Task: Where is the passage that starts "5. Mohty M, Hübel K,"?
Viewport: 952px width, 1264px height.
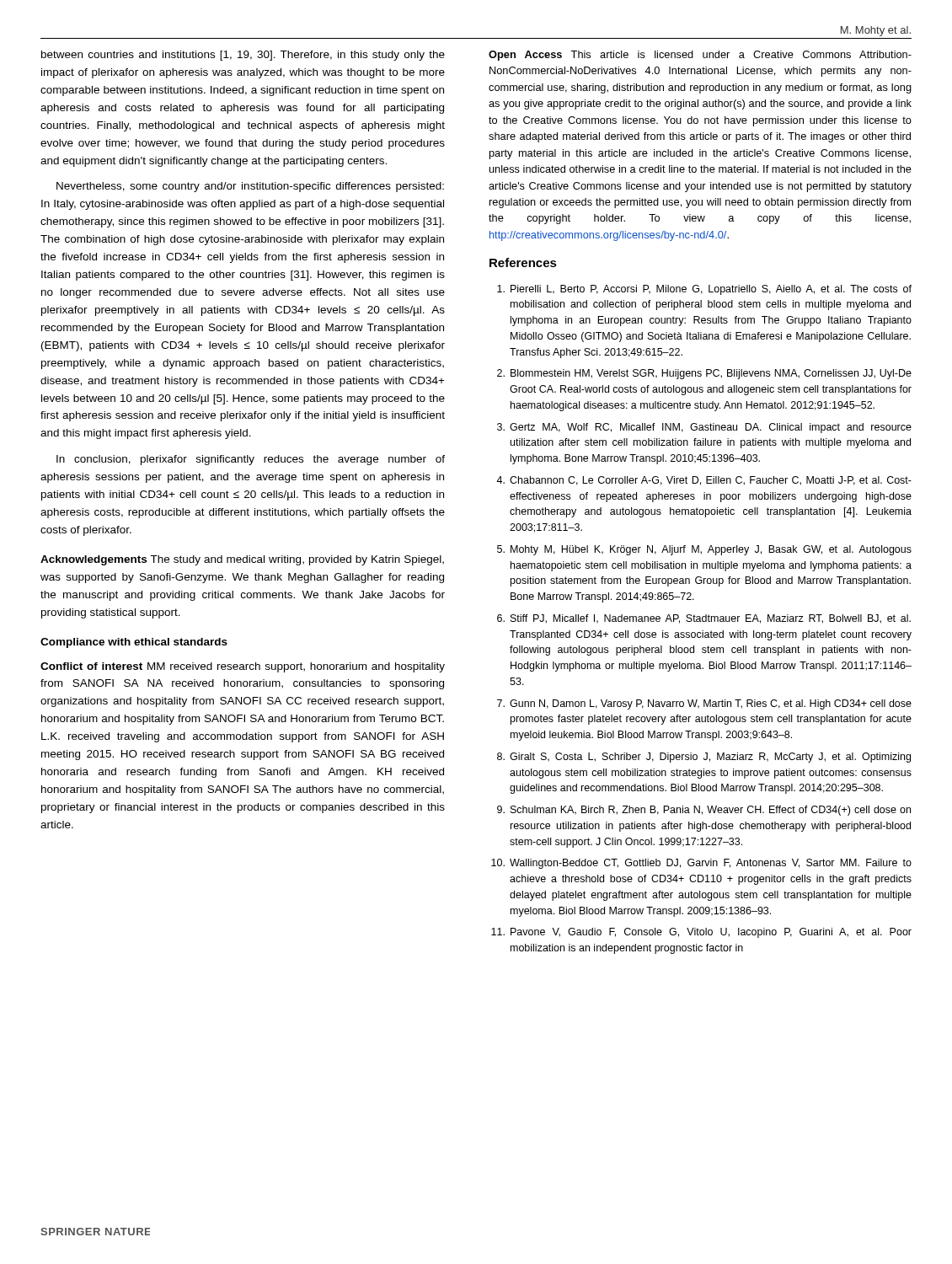Action: (700, 573)
